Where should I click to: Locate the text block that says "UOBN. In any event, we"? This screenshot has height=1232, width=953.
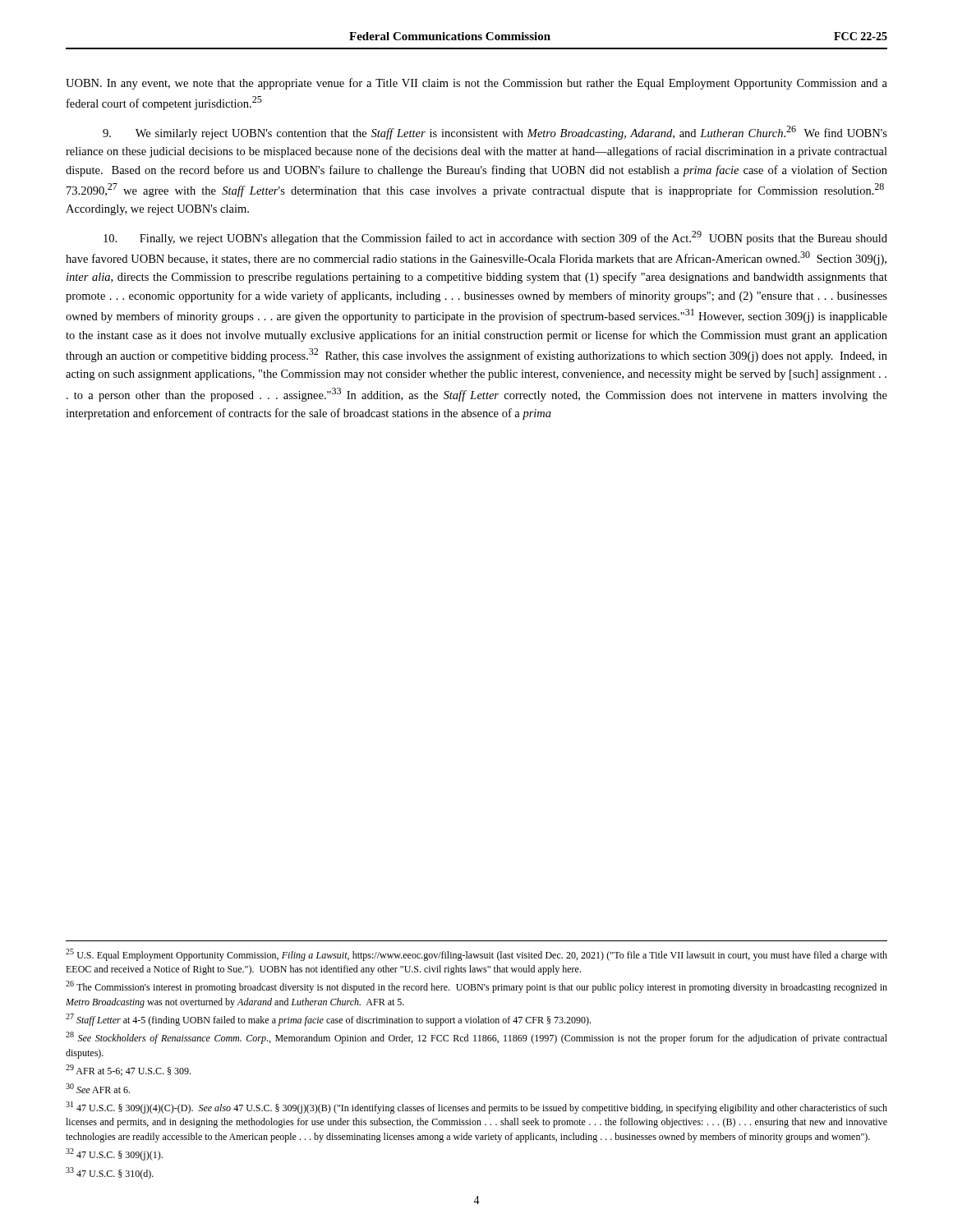pyautogui.click(x=476, y=93)
